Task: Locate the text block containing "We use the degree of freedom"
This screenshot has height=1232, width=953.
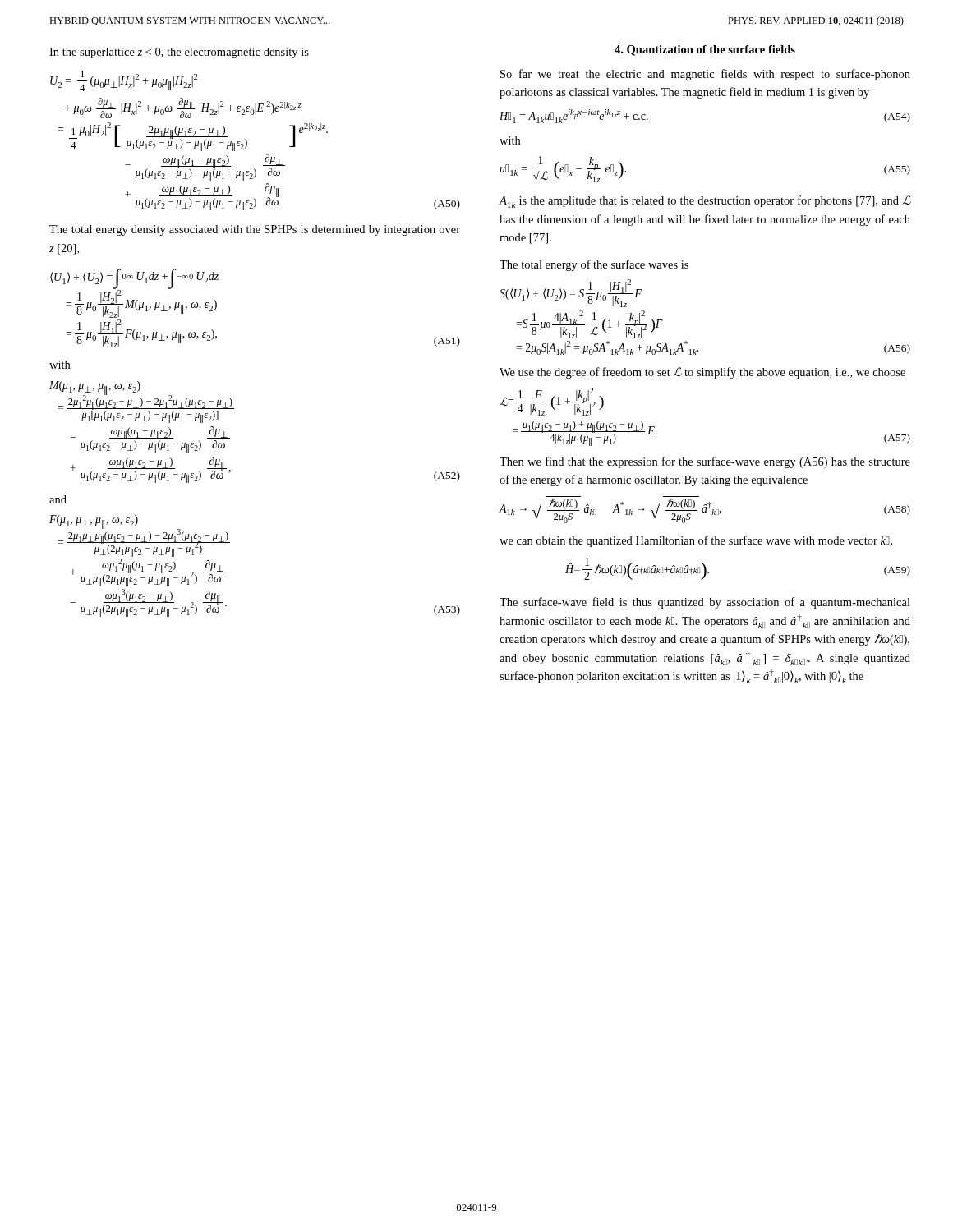Action: [703, 372]
